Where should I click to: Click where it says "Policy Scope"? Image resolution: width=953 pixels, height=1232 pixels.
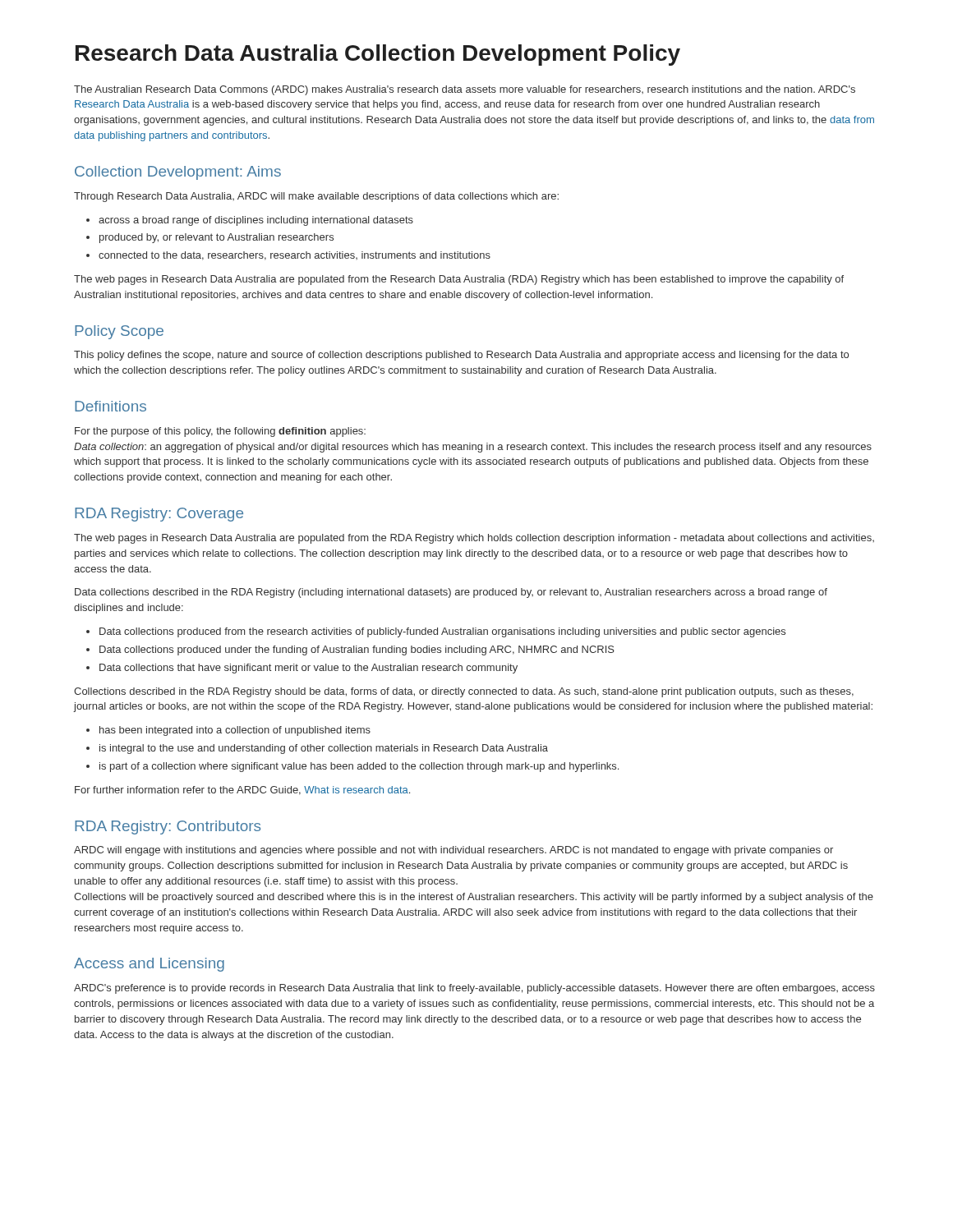119,332
